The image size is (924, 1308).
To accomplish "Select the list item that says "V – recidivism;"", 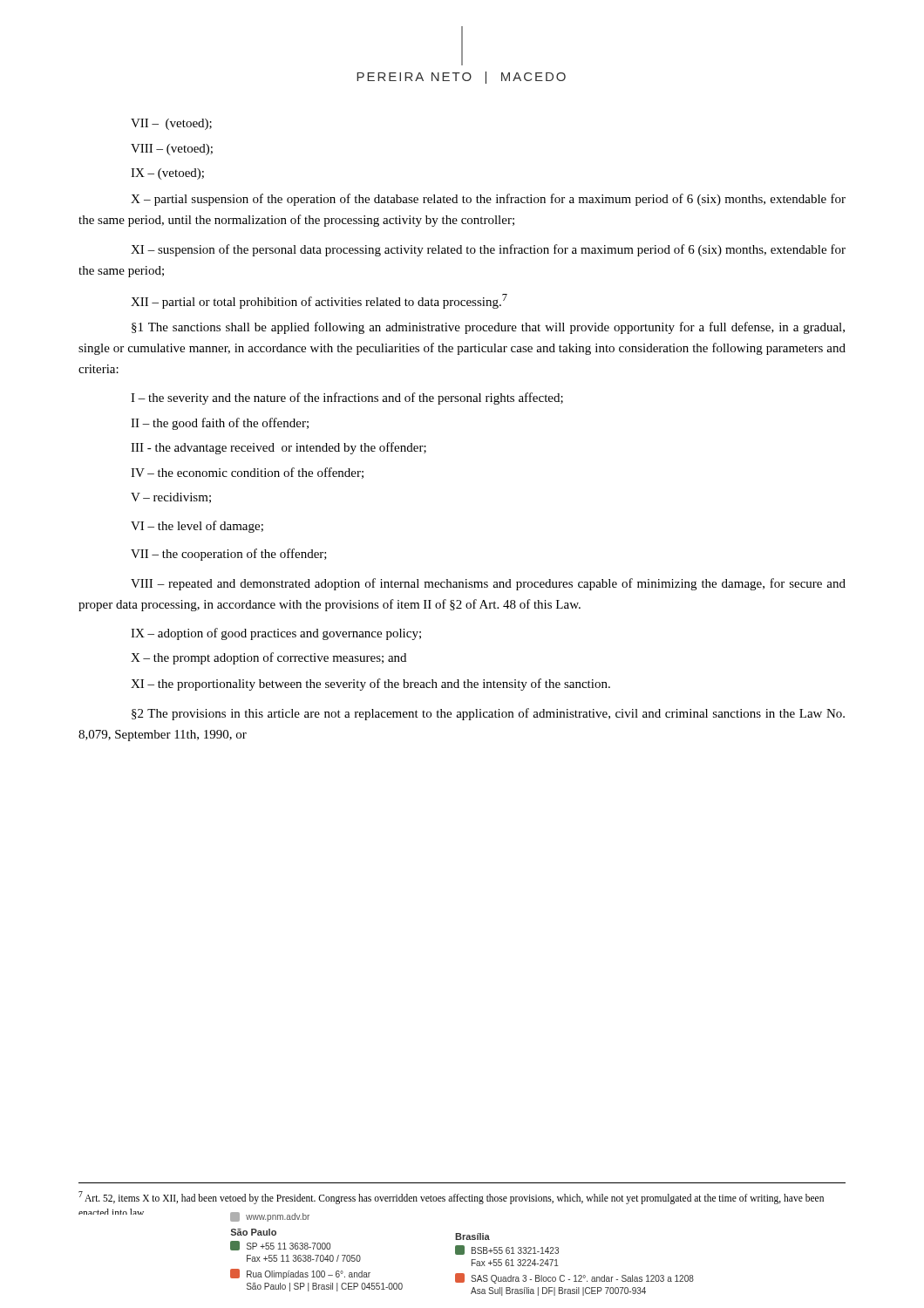I will [x=171, y=497].
